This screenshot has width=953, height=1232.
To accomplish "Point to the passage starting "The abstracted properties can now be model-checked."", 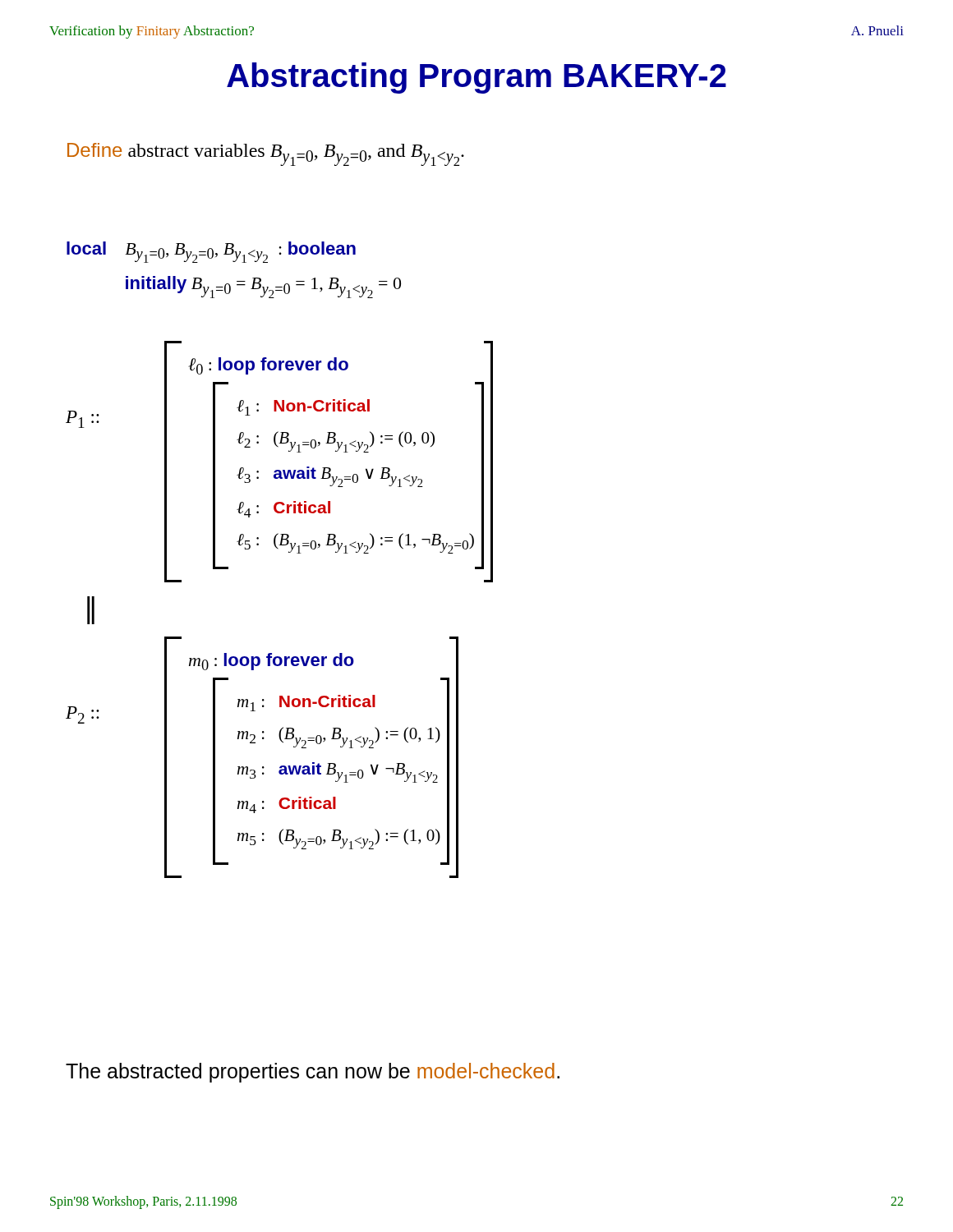I will 313,1071.
